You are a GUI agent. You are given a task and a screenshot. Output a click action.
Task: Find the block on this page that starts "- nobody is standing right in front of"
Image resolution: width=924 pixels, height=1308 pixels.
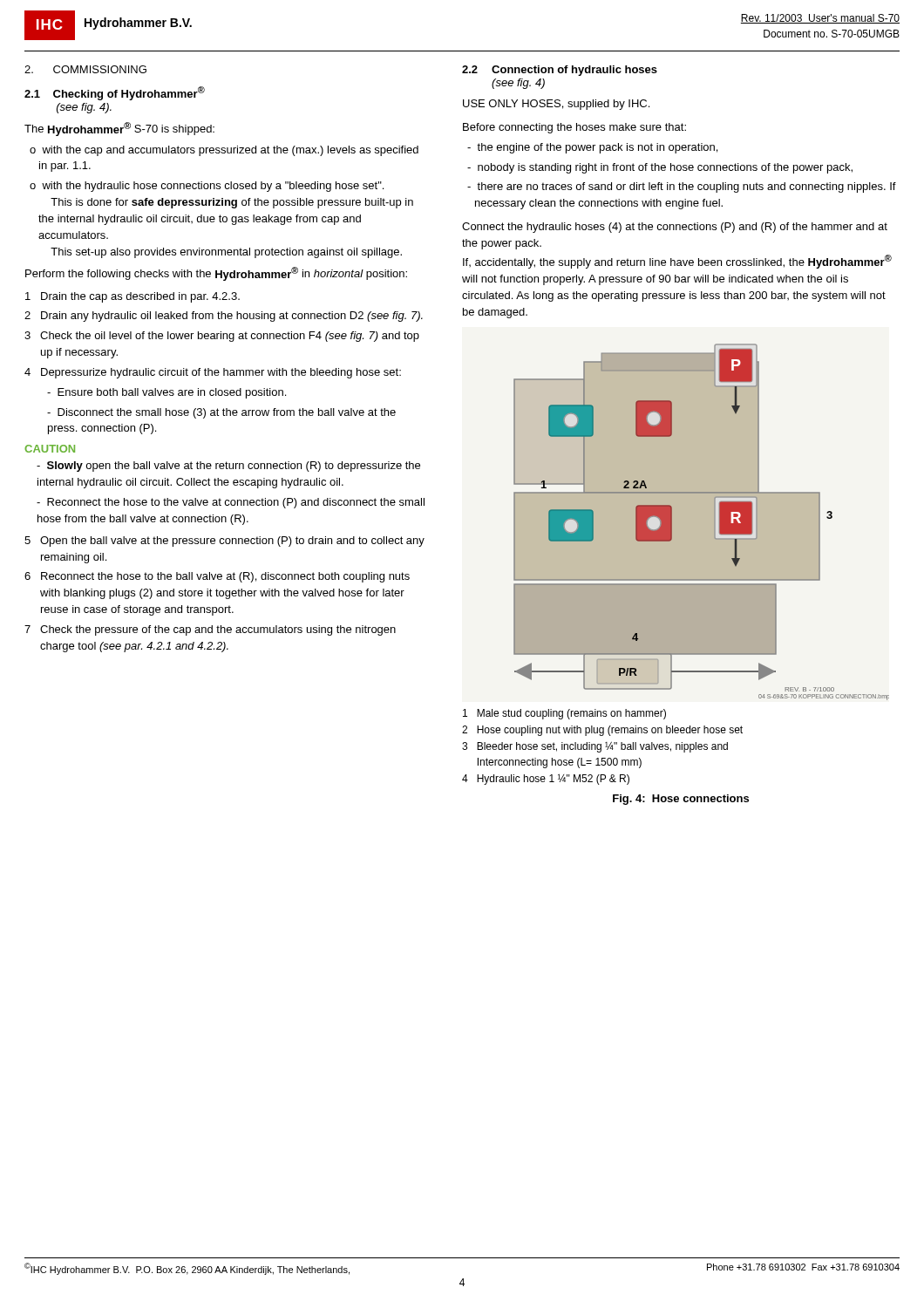(660, 167)
